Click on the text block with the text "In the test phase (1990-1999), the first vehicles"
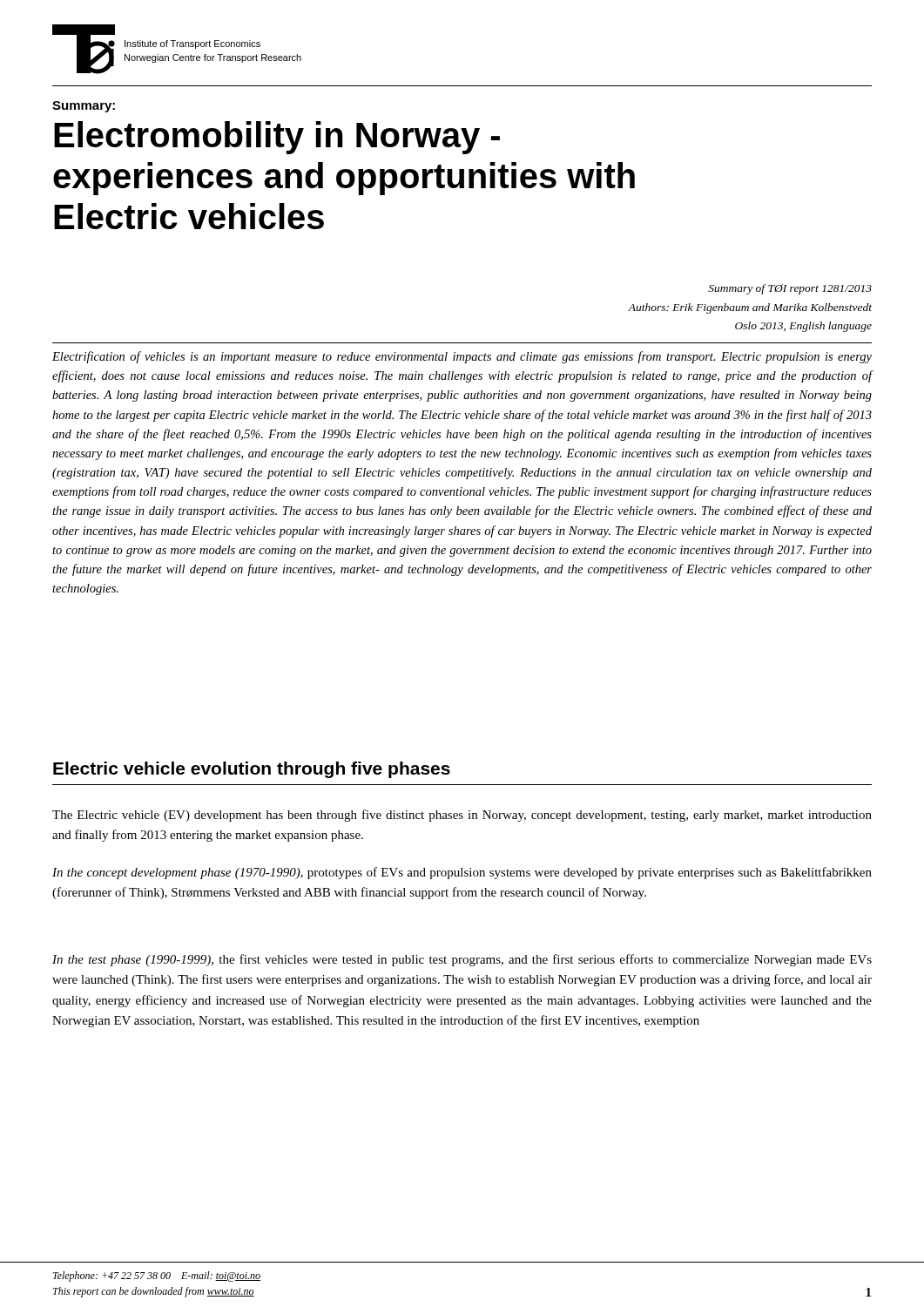The height and width of the screenshot is (1307, 924). tap(462, 990)
